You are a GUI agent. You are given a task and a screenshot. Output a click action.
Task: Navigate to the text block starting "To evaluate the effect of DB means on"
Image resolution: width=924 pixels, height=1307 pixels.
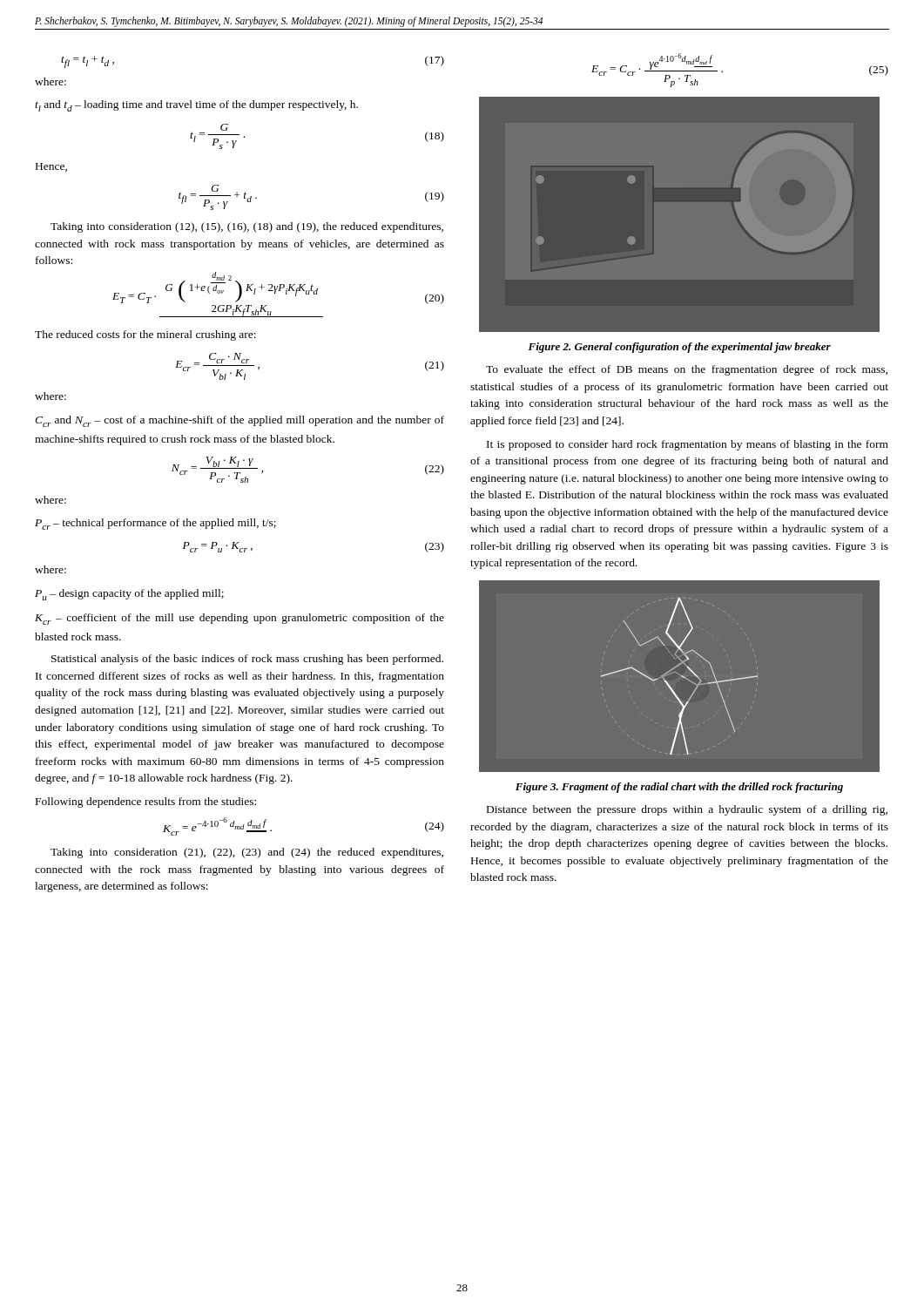(679, 395)
